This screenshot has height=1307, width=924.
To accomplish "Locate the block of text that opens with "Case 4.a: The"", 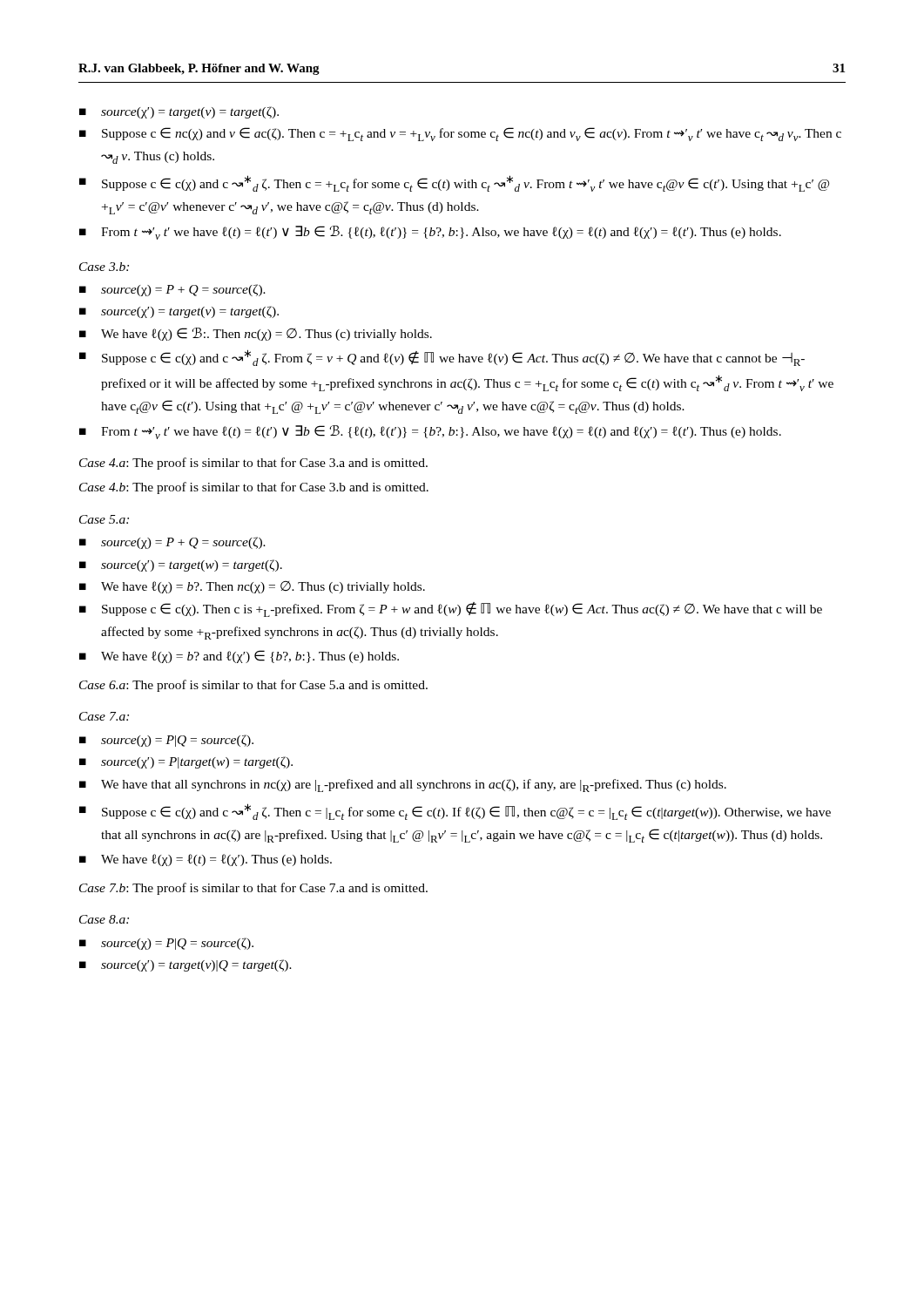I will click(253, 462).
